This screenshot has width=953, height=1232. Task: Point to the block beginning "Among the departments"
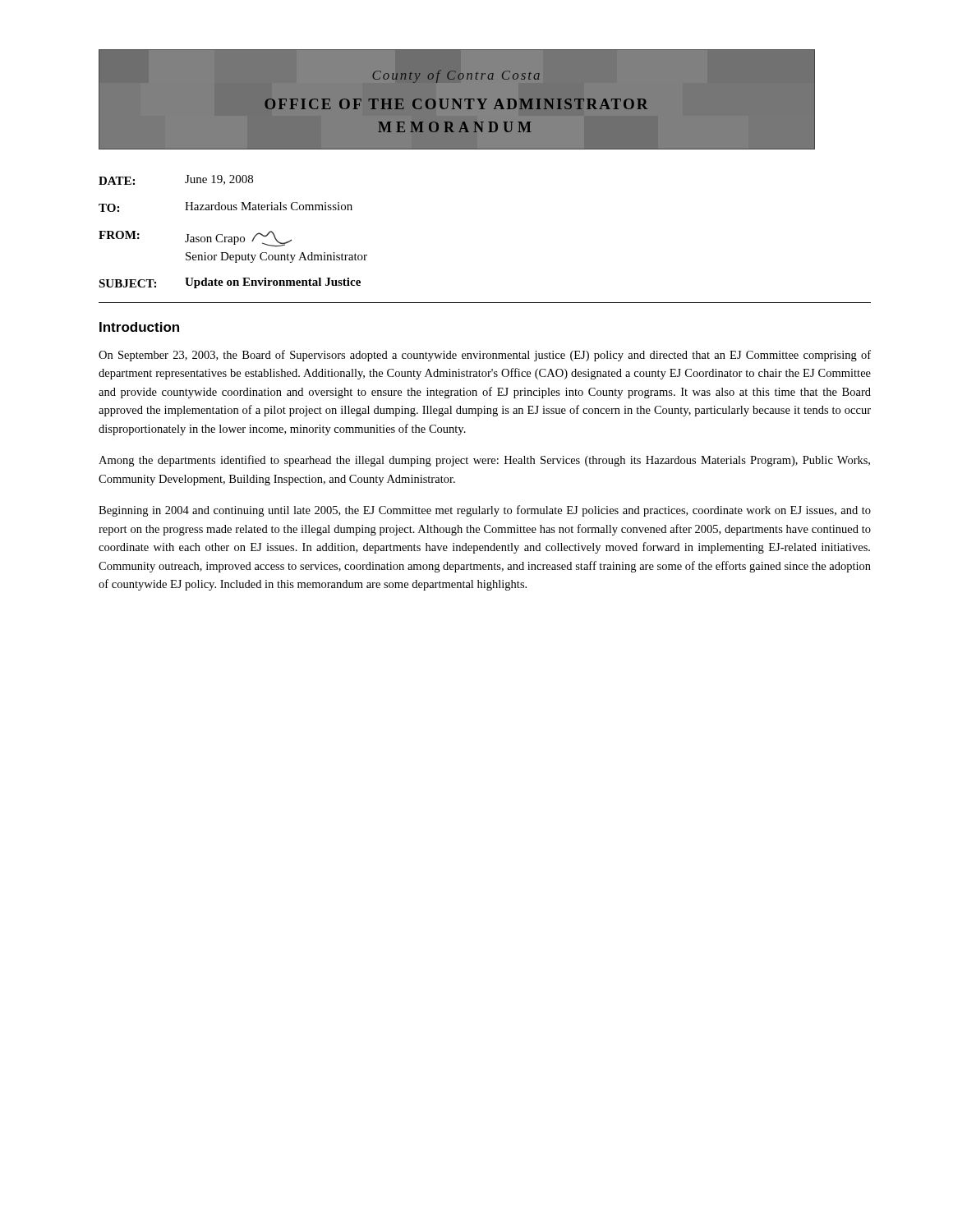[485, 469]
